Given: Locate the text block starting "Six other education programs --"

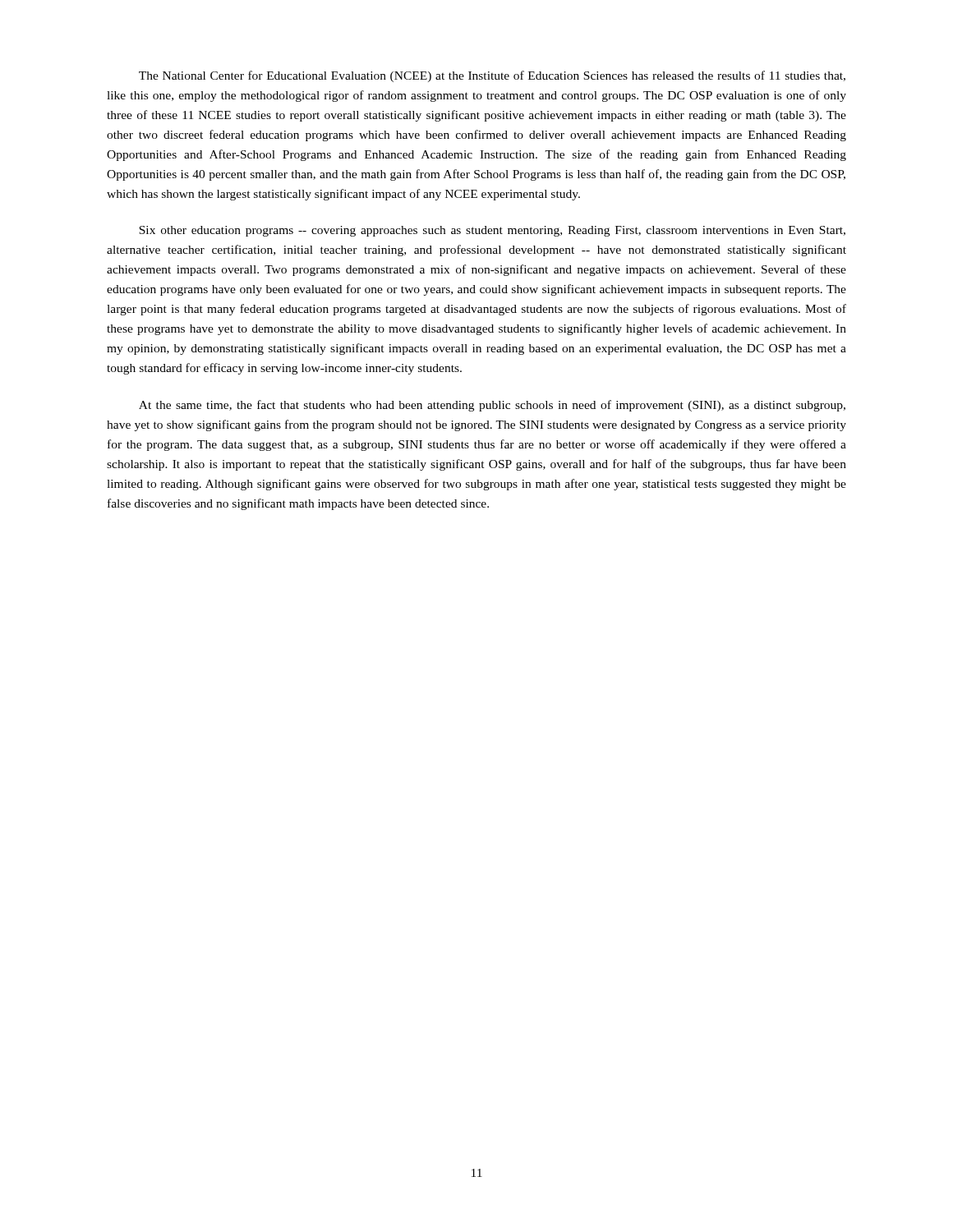Looking at the screenshot, I should click(x=476, y=299).
